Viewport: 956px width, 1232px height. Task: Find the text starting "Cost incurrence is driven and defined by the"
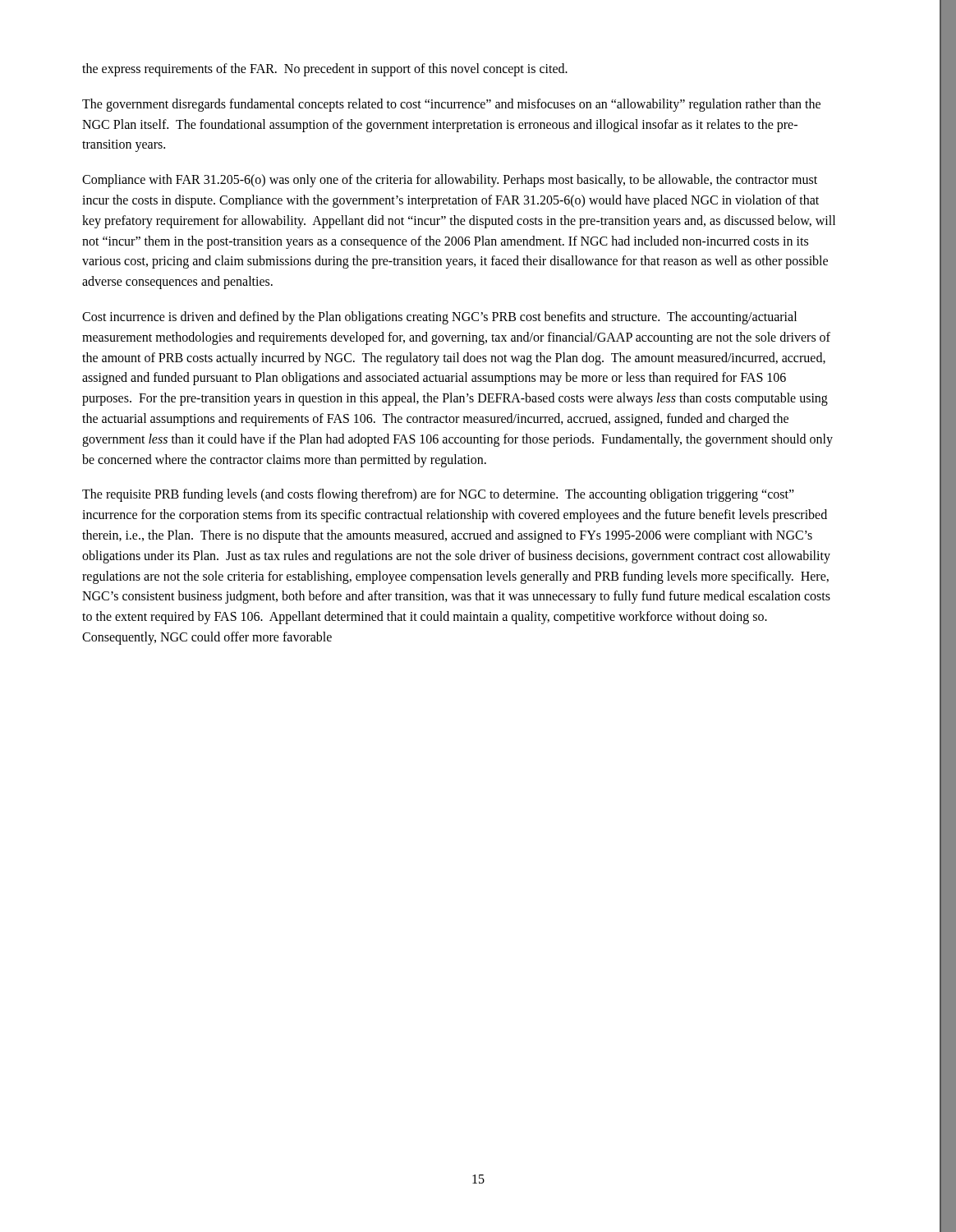pos(462,389)
